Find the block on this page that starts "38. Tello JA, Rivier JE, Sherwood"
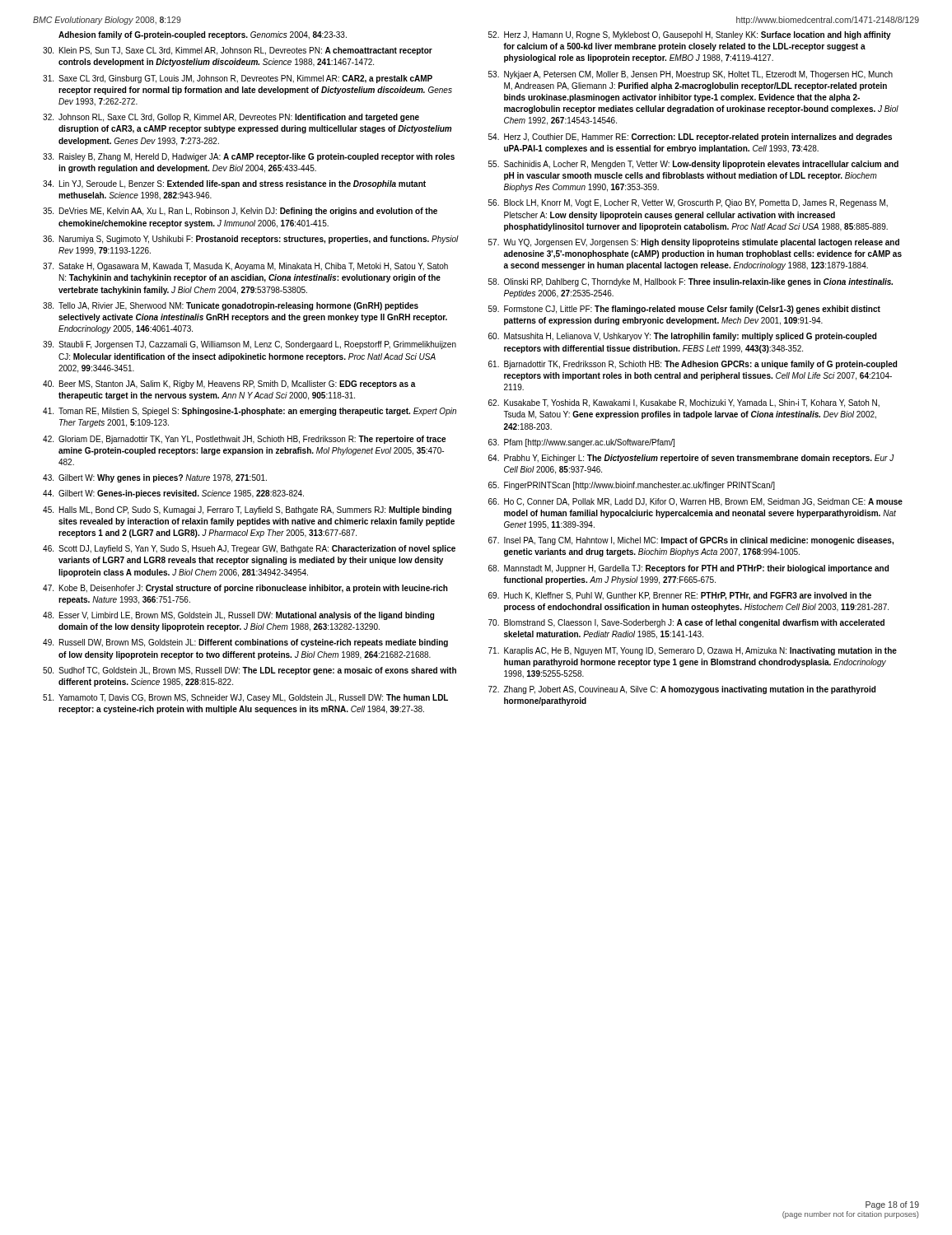 pos(246,318)
